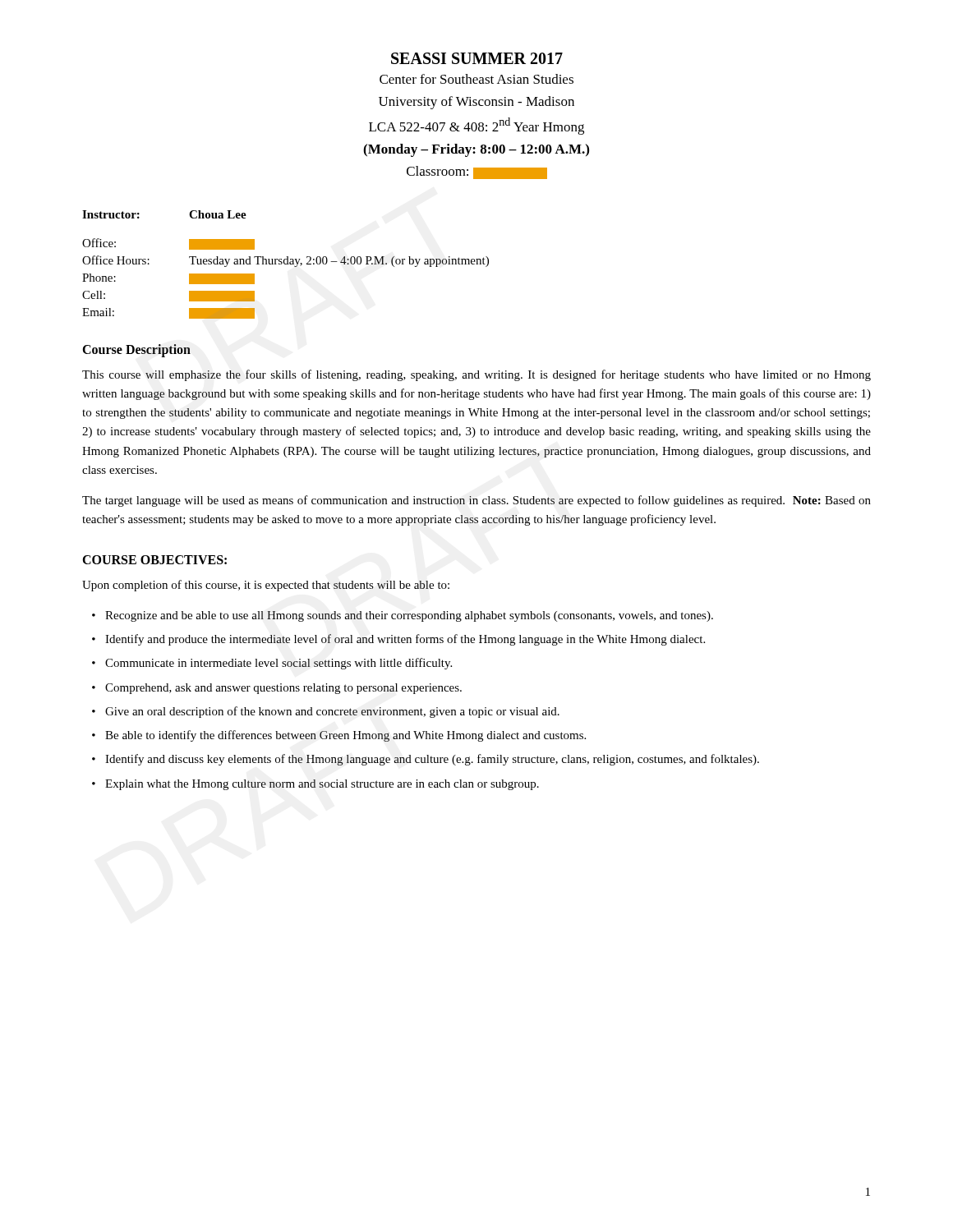
Task: Find the block on this page that starts "• Comprehend, ask and answer"
Action: click(277, 689)
